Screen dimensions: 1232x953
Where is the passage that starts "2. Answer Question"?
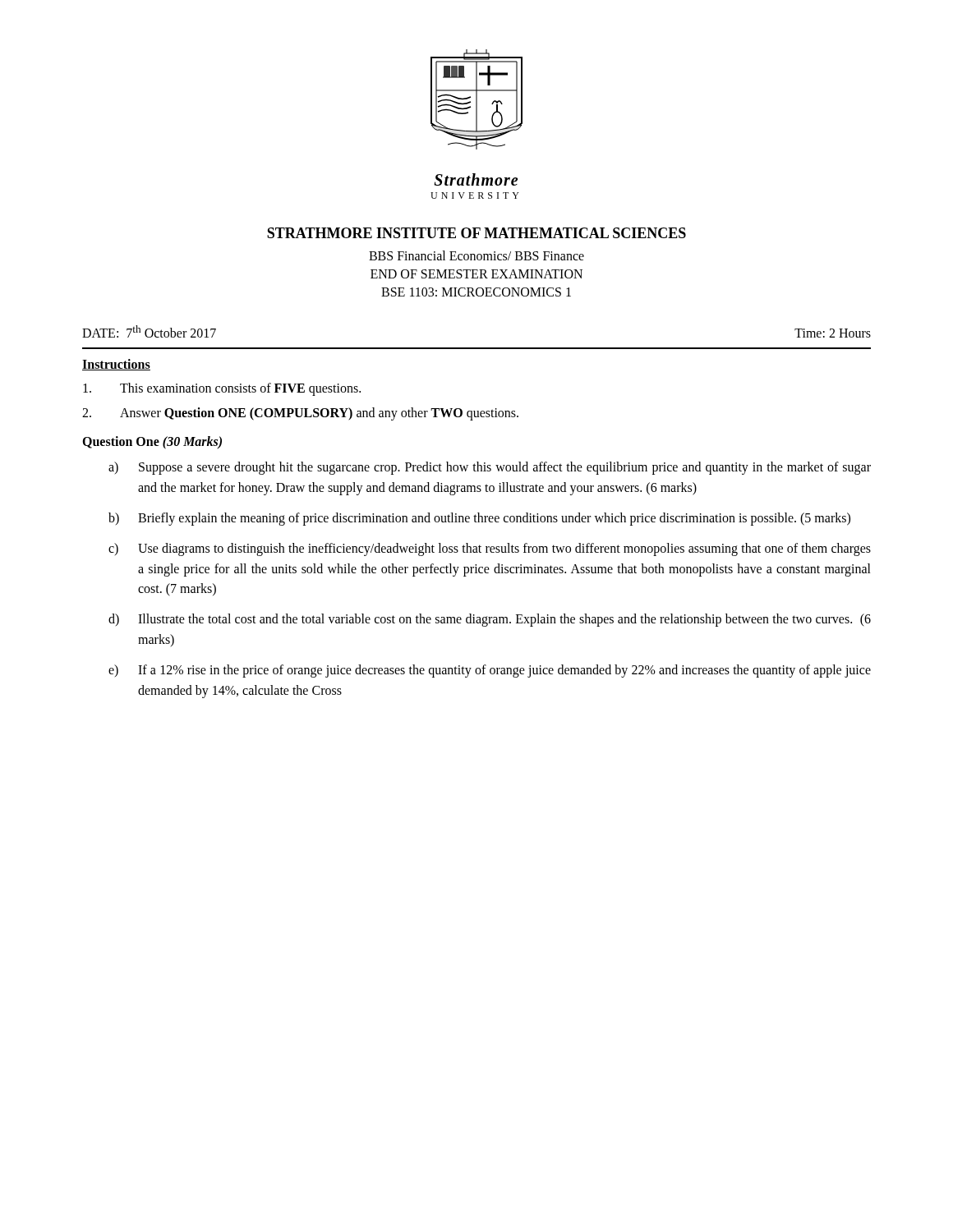pyautogui.click(x=301, y=413)
